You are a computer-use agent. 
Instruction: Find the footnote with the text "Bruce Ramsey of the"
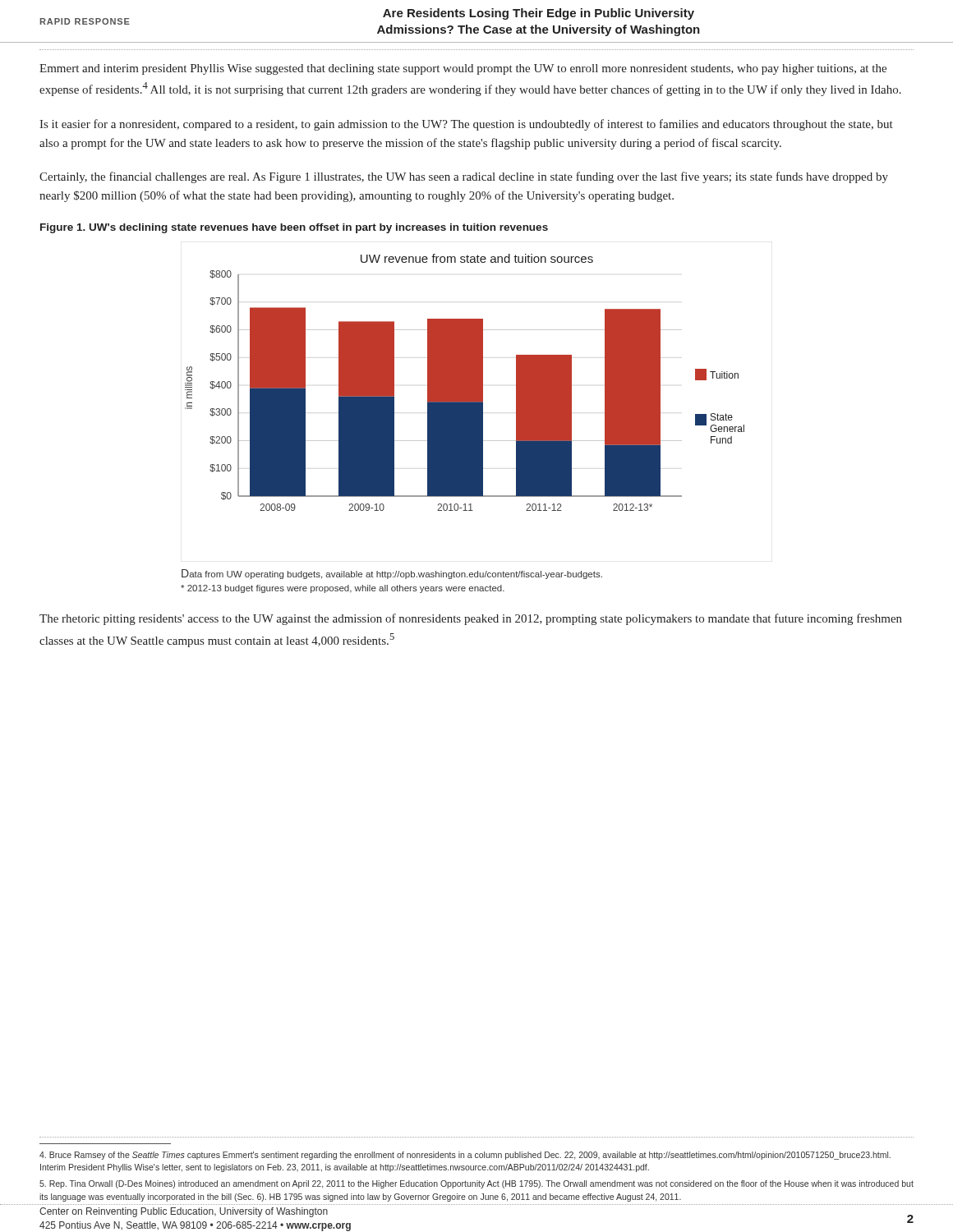click(465, 1161)
